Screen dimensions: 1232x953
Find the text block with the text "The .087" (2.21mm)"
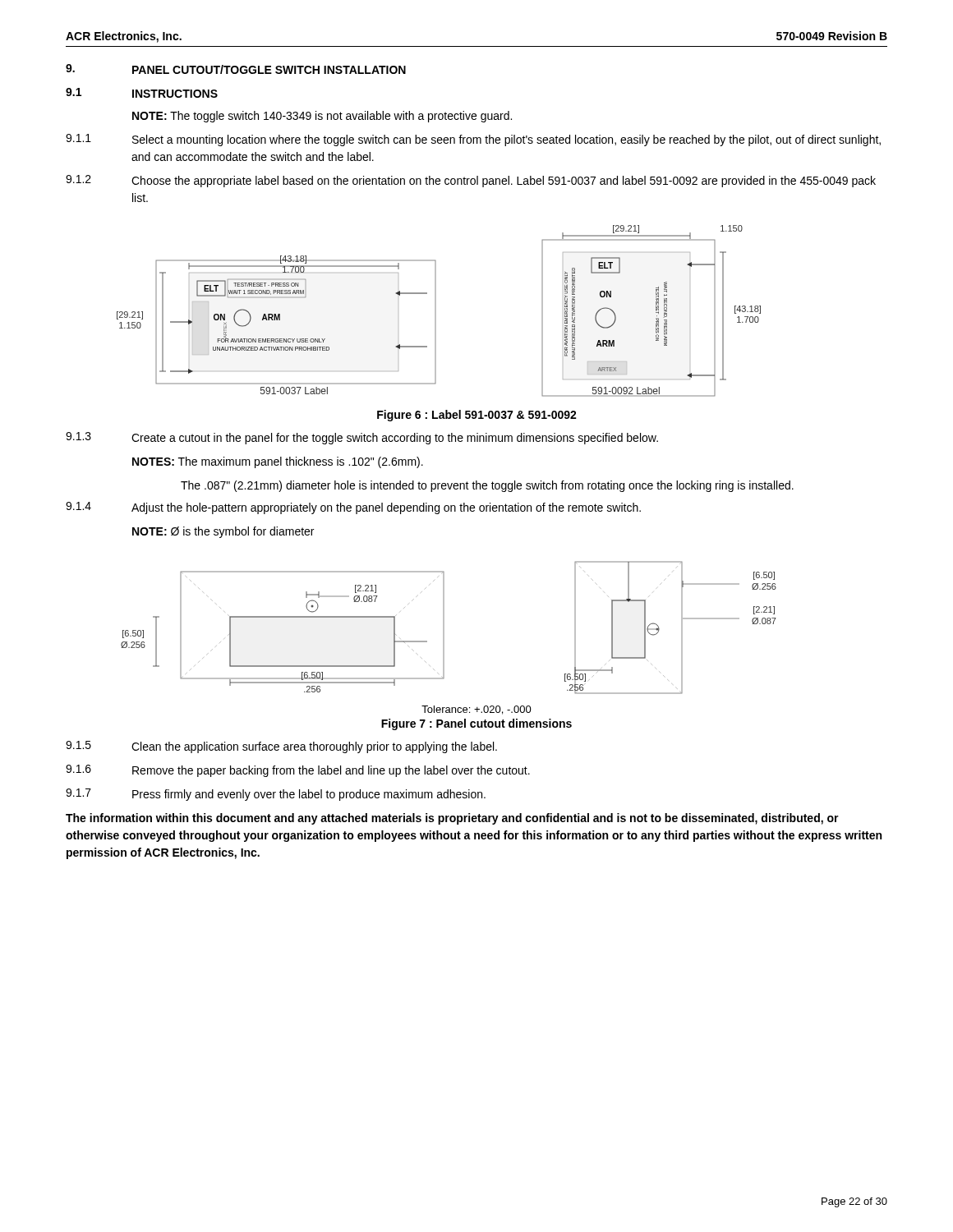[487, 485]
